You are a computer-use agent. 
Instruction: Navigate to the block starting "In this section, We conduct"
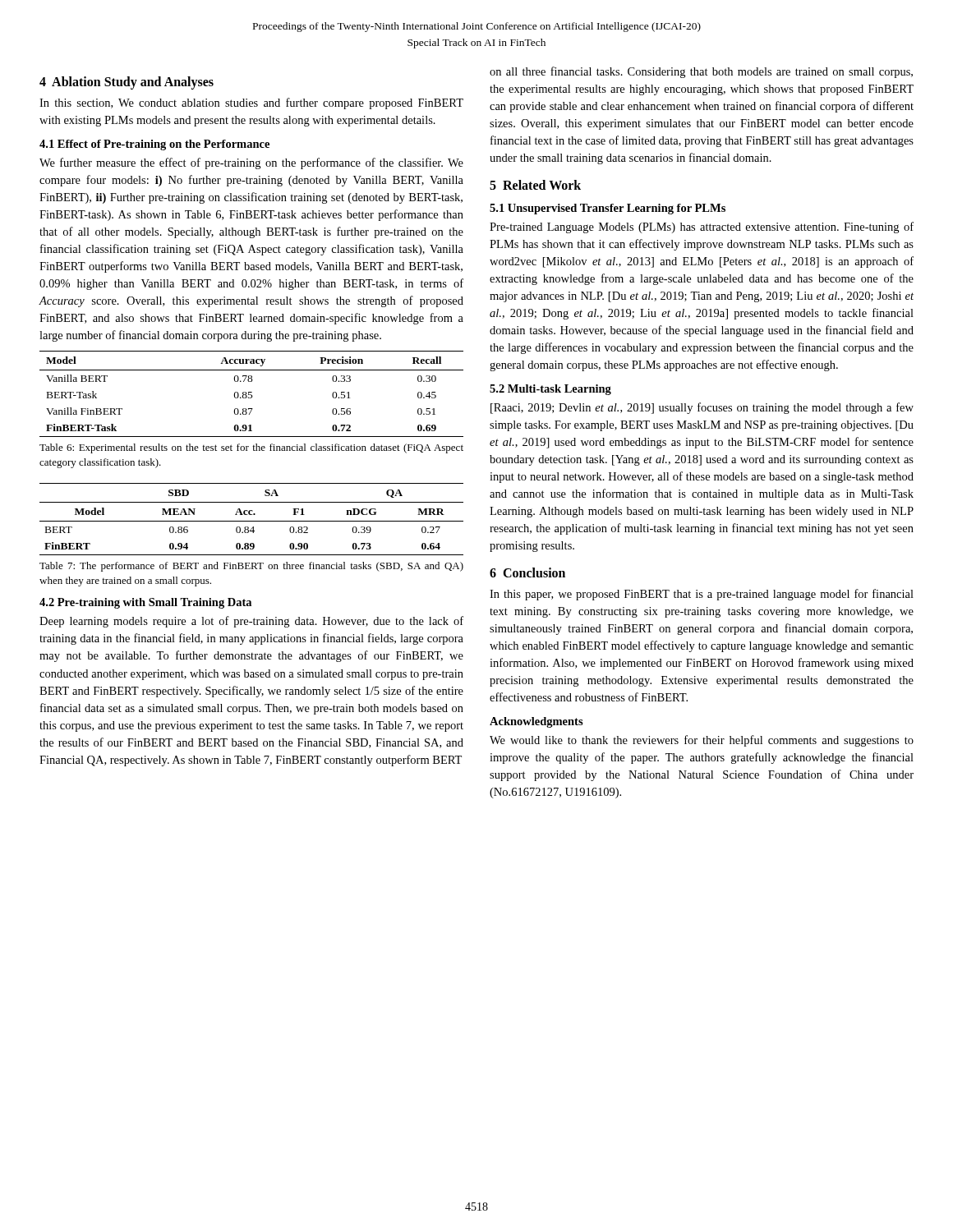tap(251, 111)
